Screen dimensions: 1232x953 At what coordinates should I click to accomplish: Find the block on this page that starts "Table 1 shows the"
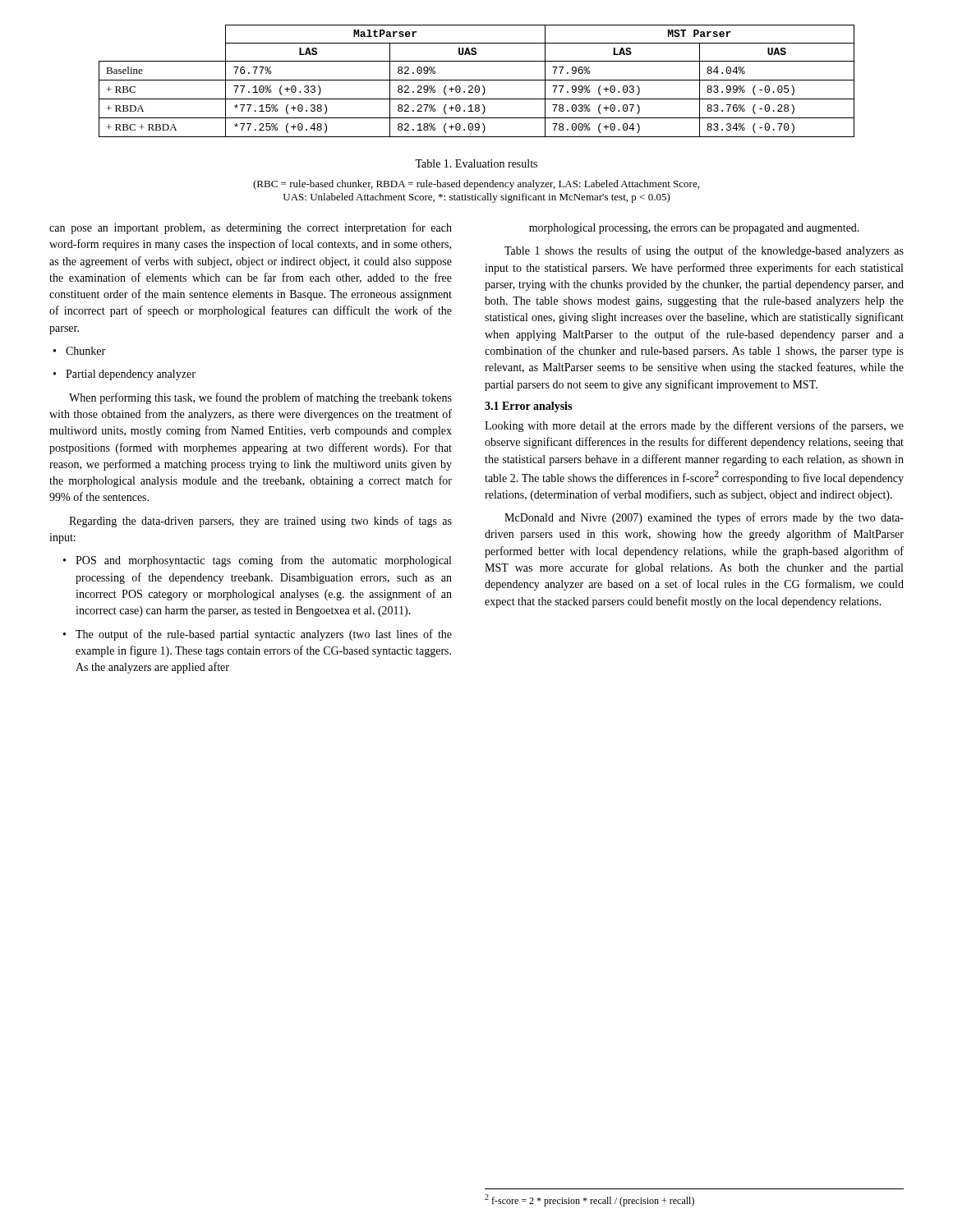pos(694,318)
